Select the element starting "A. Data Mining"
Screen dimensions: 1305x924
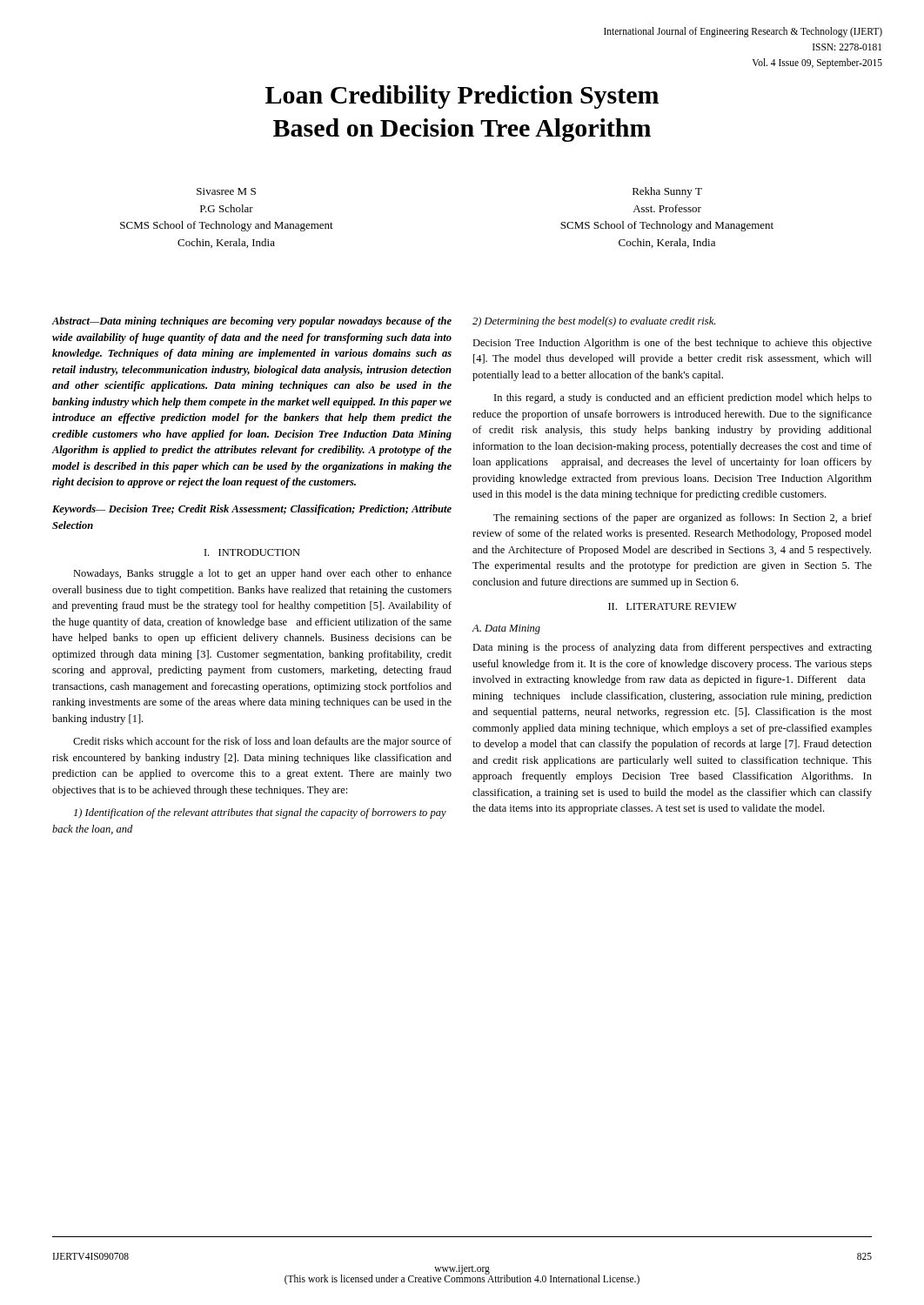[506, 628]
